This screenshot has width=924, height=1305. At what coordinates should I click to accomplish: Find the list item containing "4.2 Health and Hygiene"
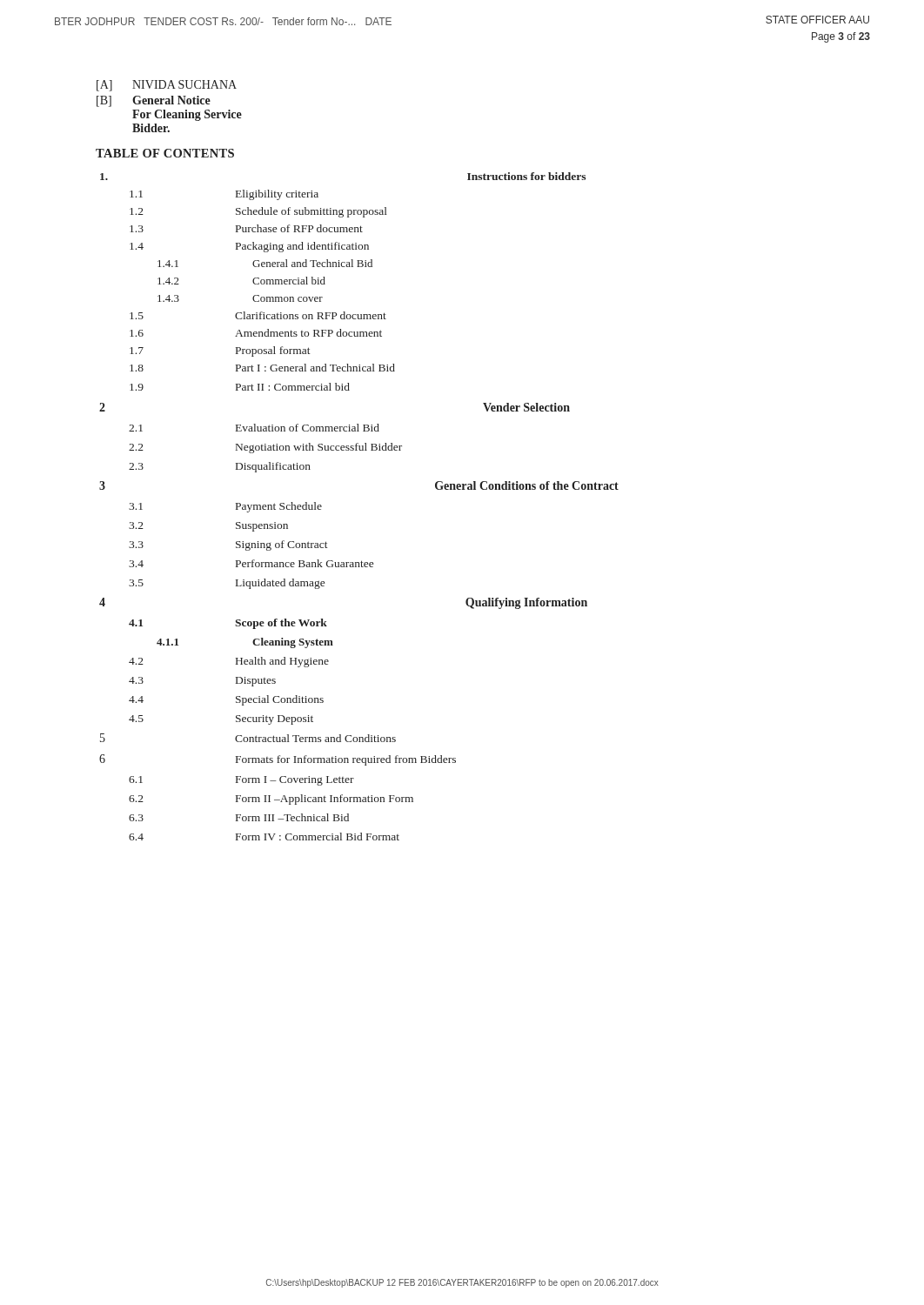point(133,662)
